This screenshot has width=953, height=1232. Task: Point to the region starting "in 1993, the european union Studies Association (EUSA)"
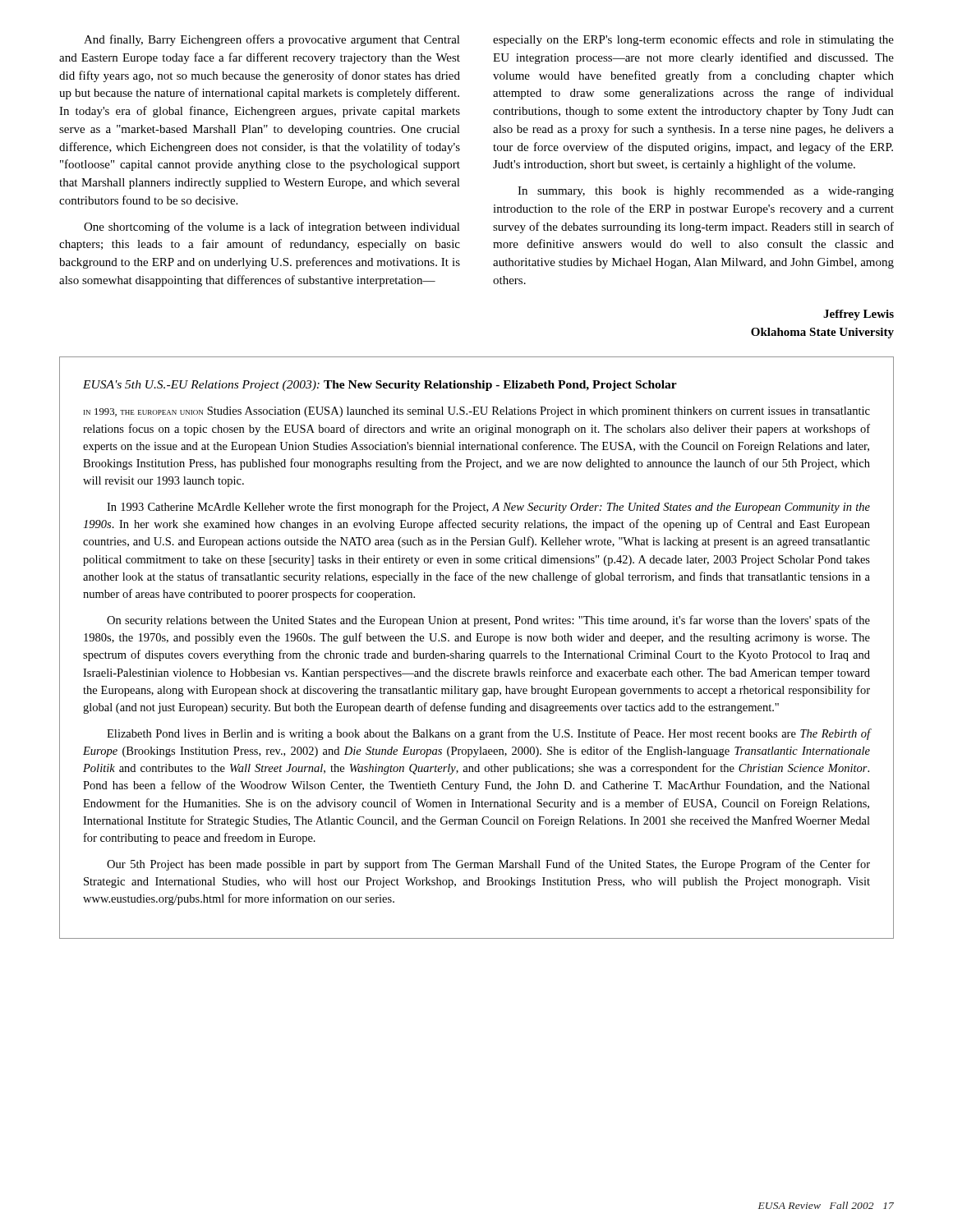click(x=476, y=446)
